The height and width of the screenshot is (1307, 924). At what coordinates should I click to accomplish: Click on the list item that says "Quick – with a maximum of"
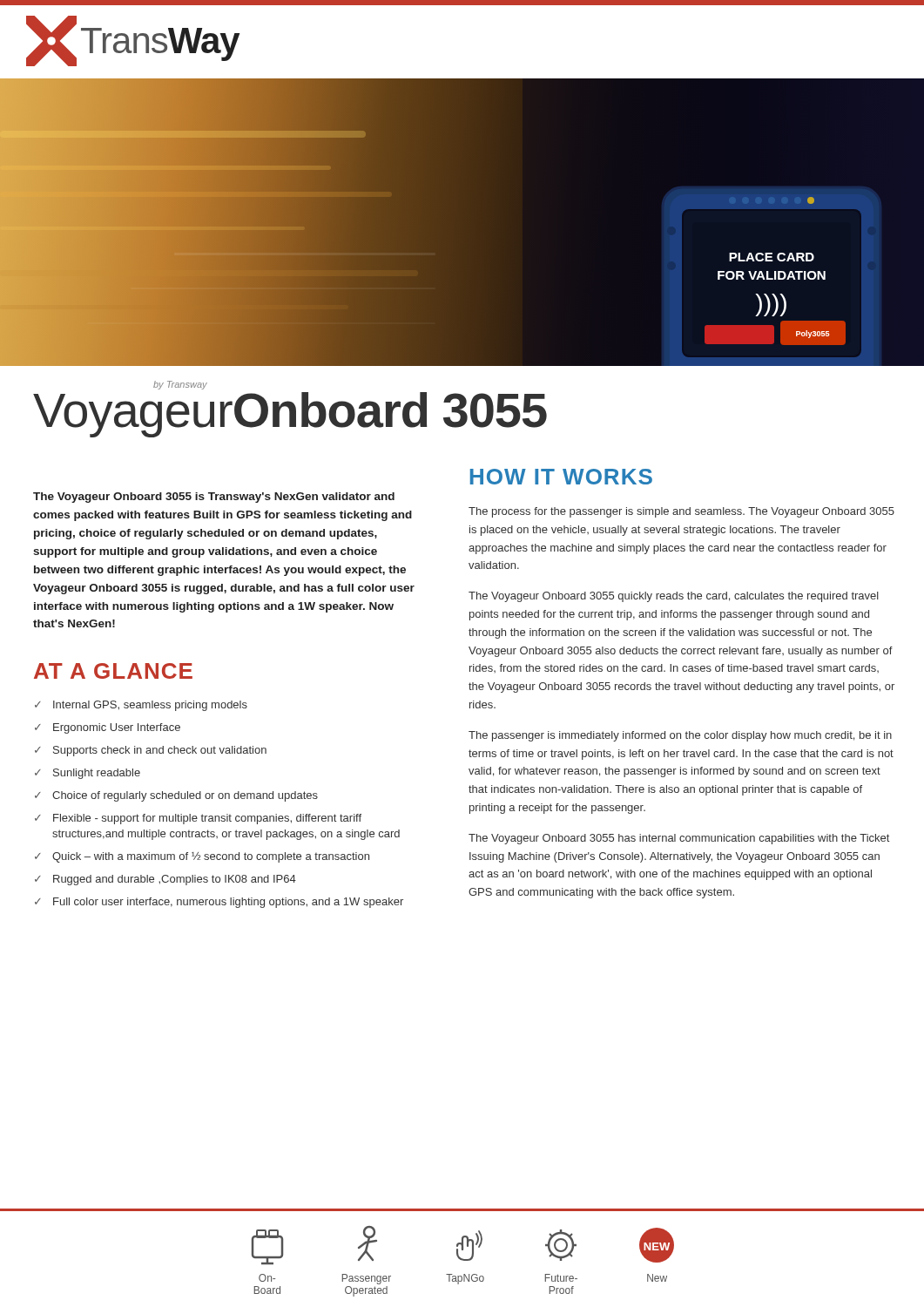point(211,856)
